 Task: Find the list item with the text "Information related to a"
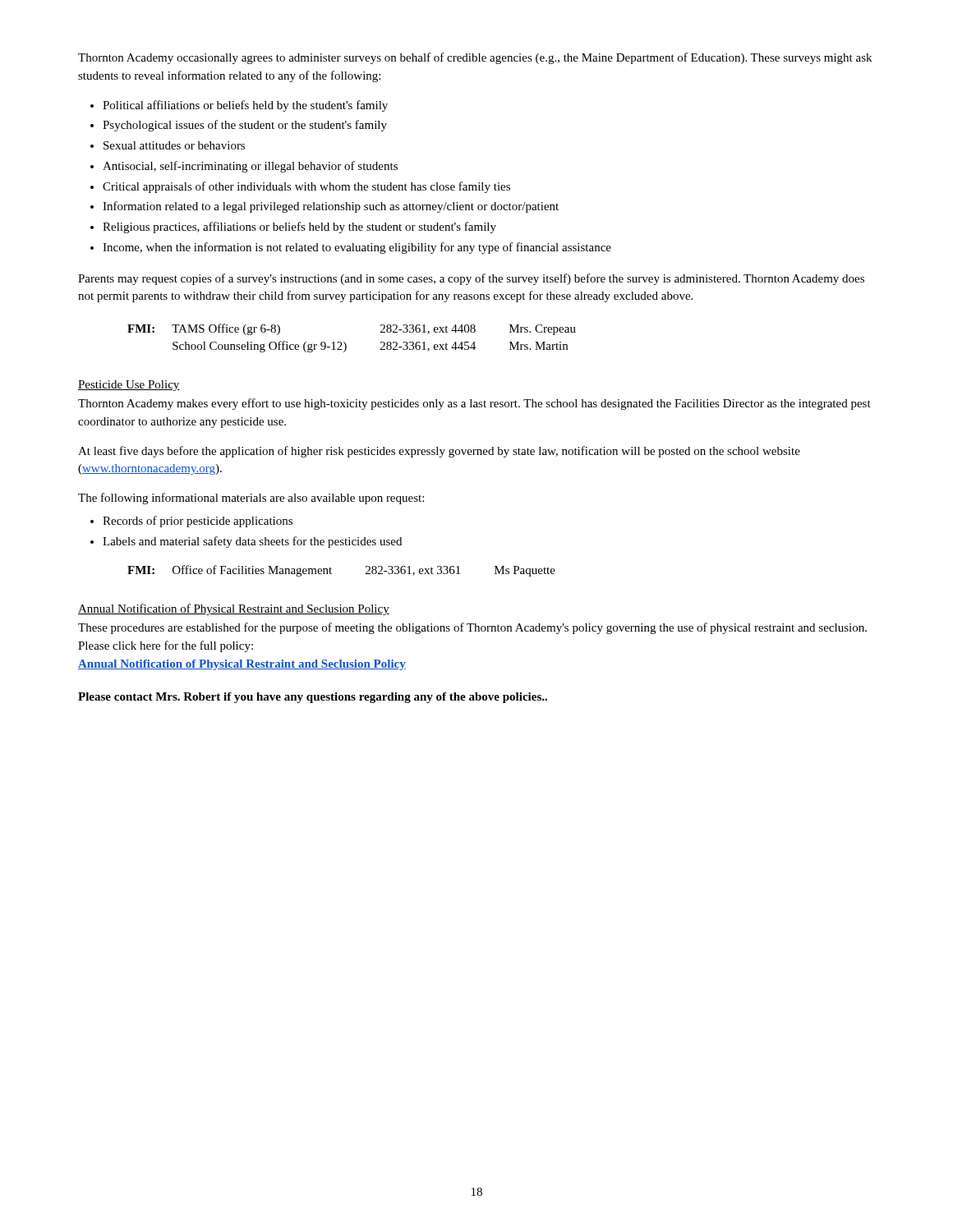331,206
